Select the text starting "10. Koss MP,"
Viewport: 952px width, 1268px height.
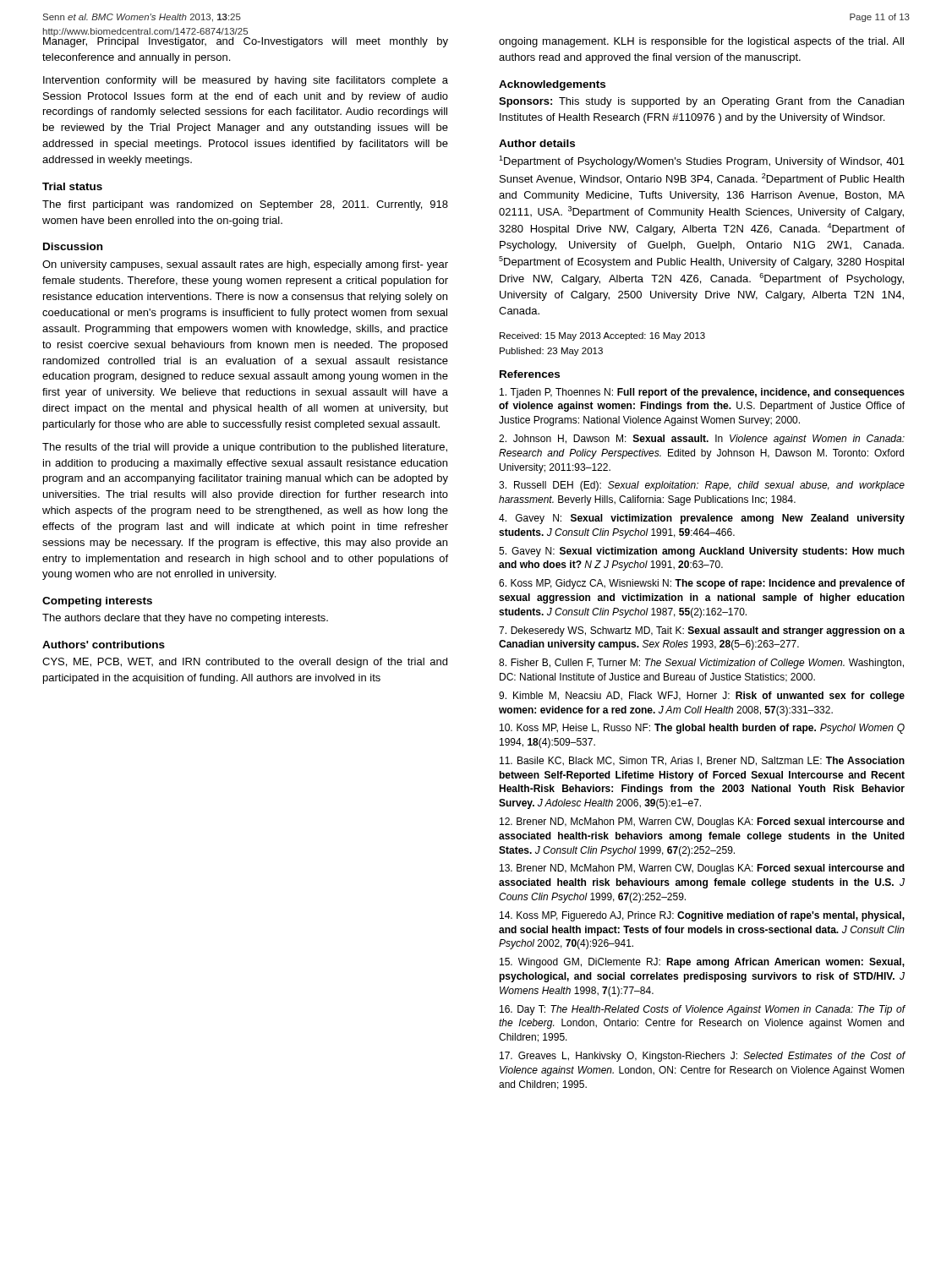702,735
